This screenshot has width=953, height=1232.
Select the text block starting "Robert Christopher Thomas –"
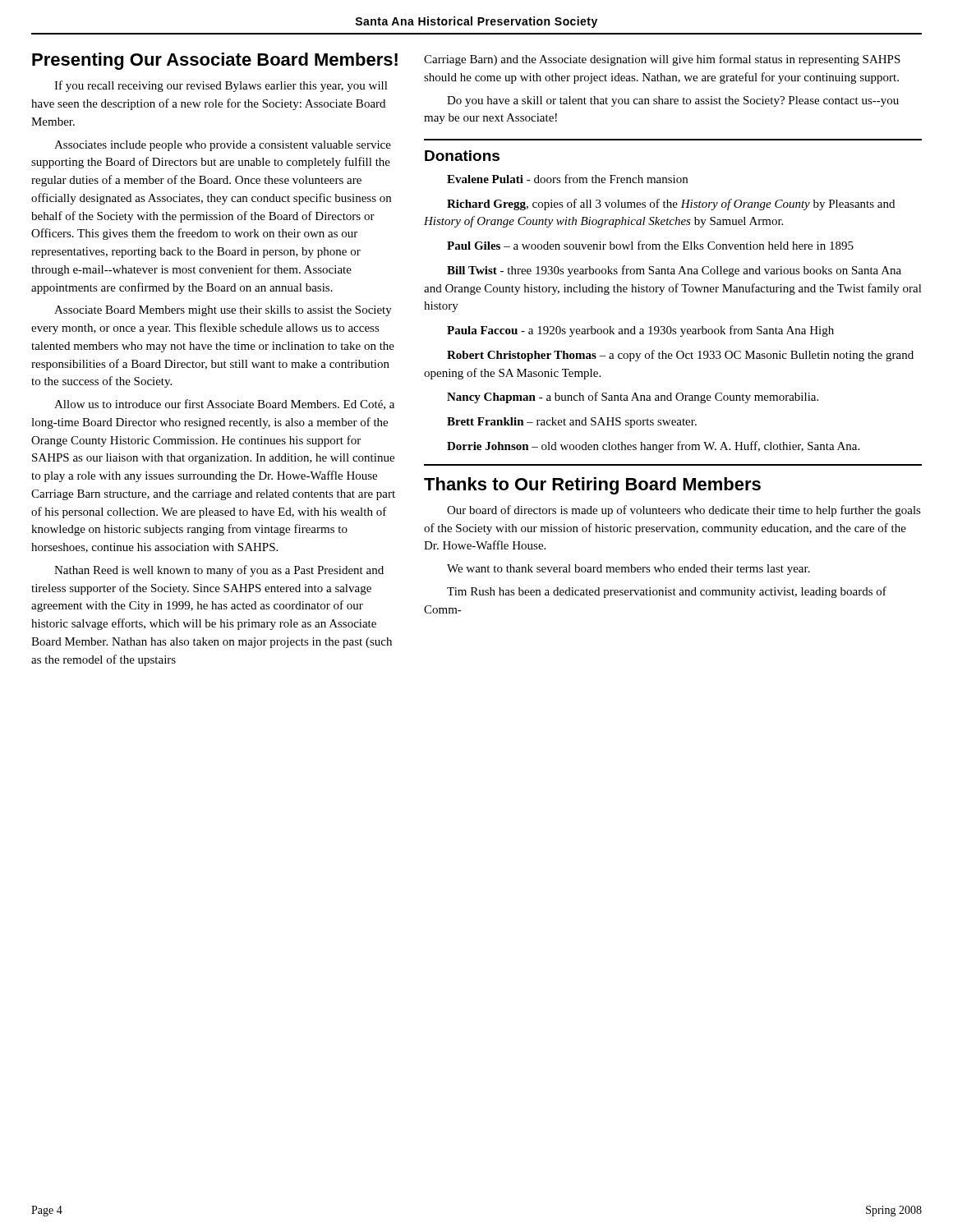pyautogui.click(x=673, y=364)
